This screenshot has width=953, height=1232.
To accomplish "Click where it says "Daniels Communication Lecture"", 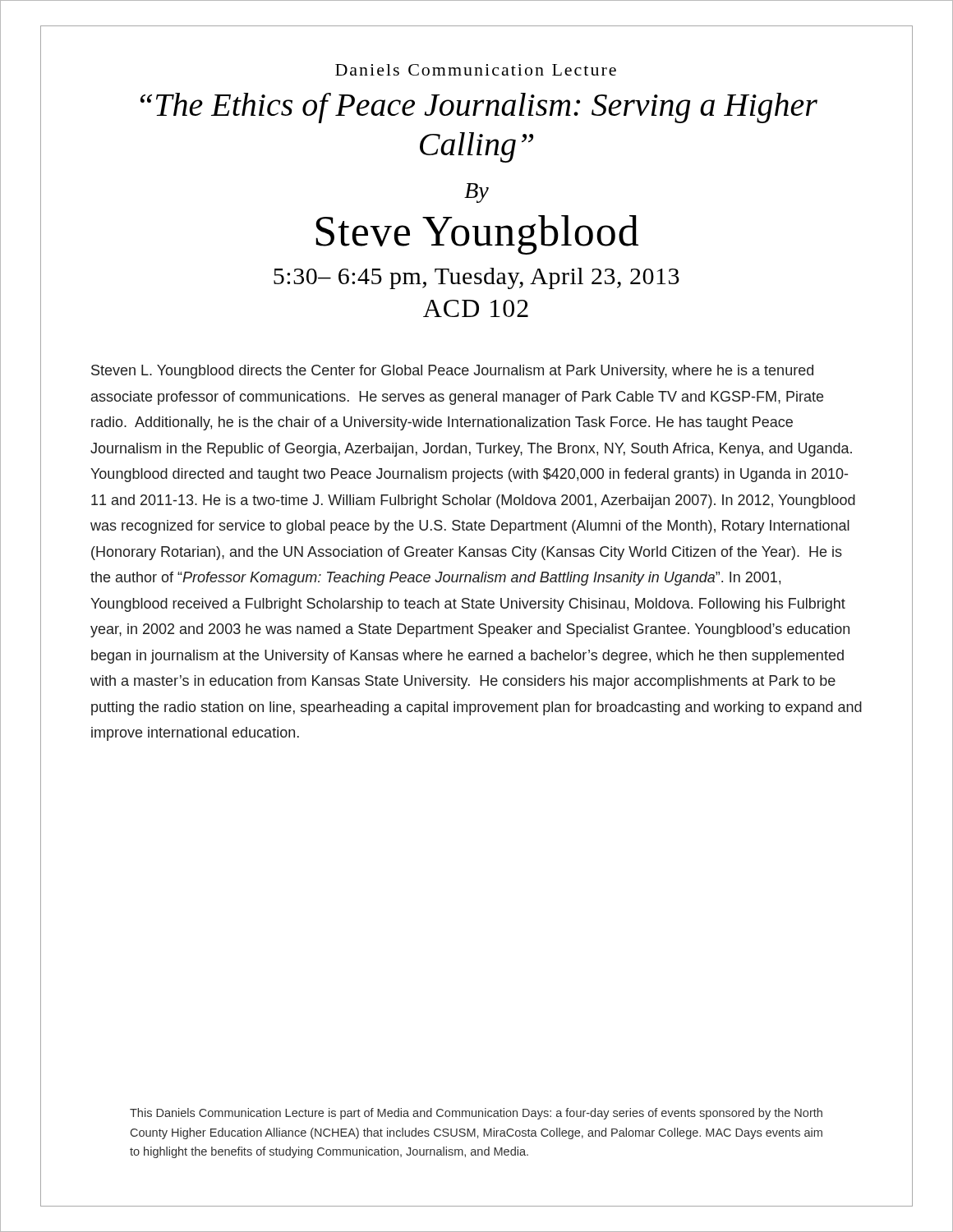I will (476, 70).
